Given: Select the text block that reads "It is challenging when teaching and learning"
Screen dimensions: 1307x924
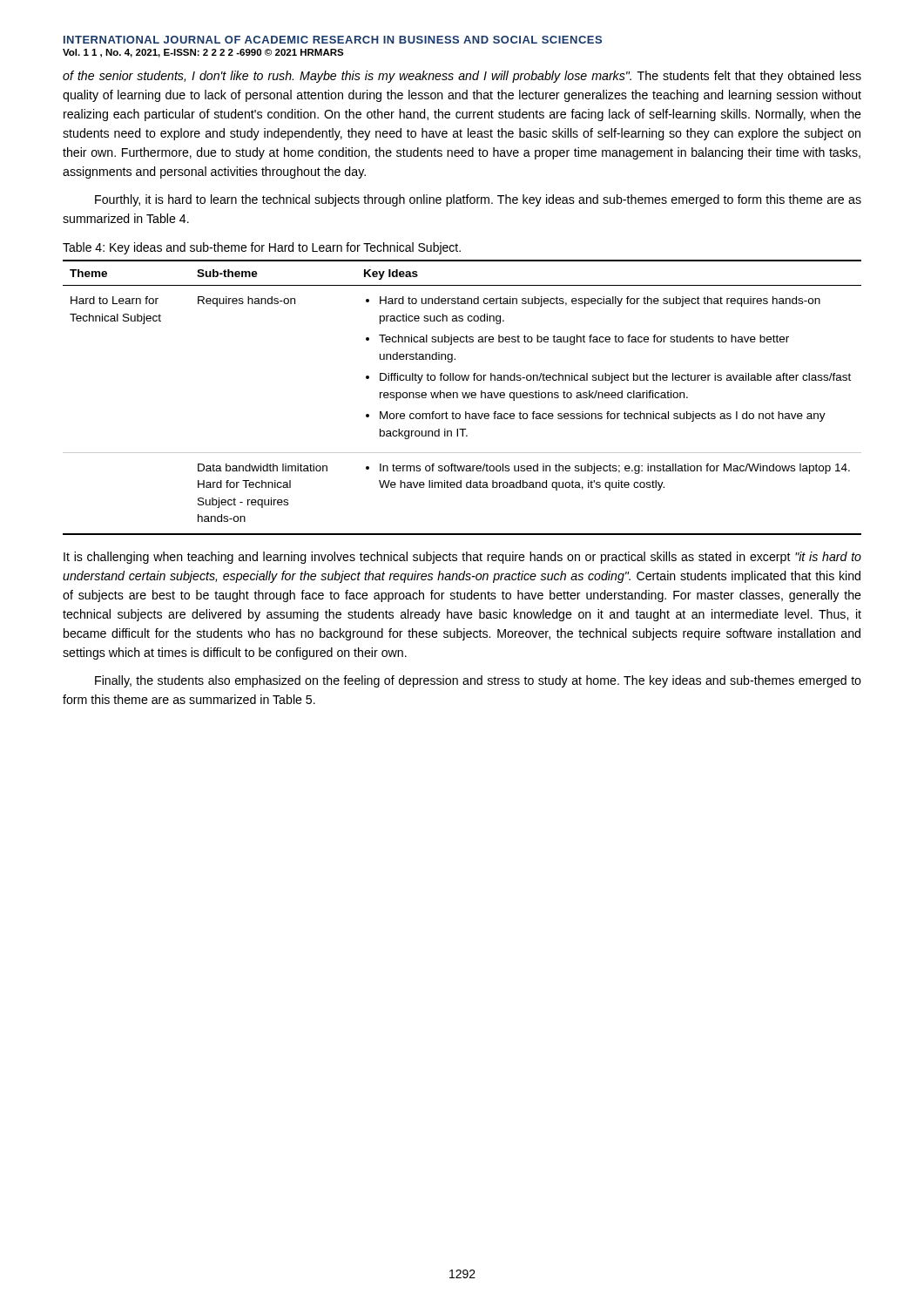Looking at the screenshot, I should (x=462, y=604).
